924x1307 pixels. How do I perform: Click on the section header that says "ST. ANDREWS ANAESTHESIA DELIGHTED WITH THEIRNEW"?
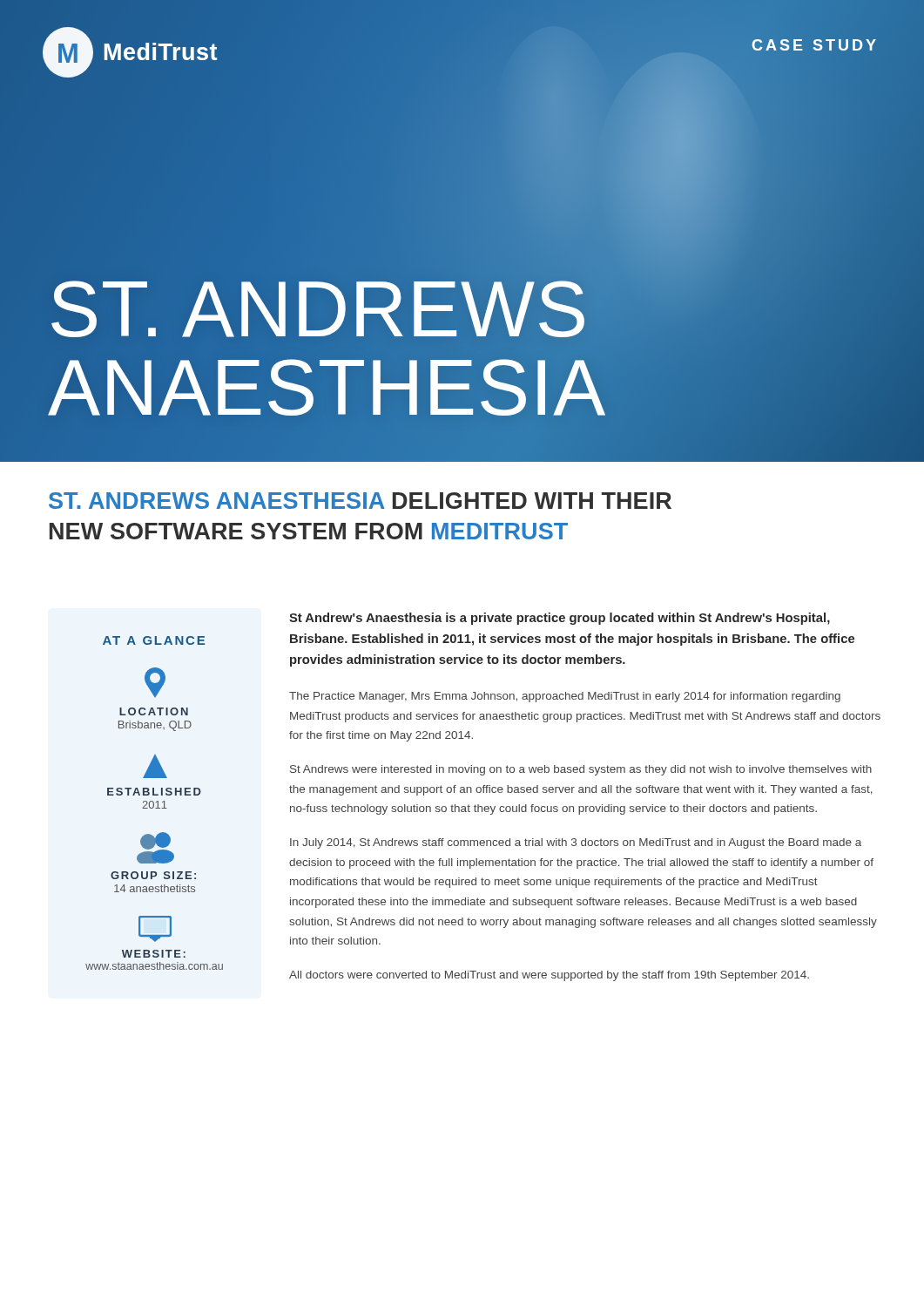[462, 516]
